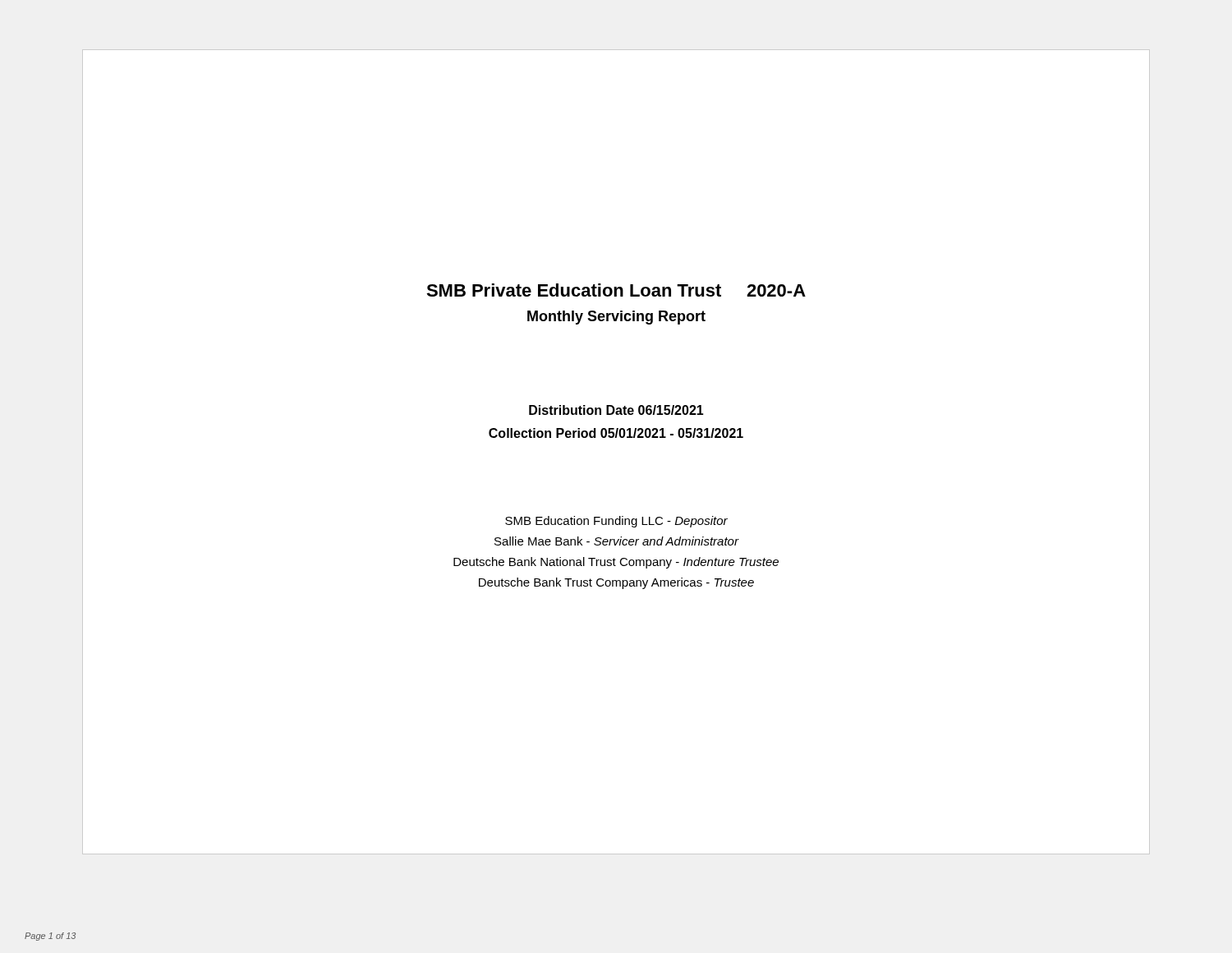Viewport: 1232px width, 953px height.
Task: Click on the text starting "Distribution Date 06/15/2021 Collection Period 05/01/2021 - 05/31/2021"
Action: [616, 422]
